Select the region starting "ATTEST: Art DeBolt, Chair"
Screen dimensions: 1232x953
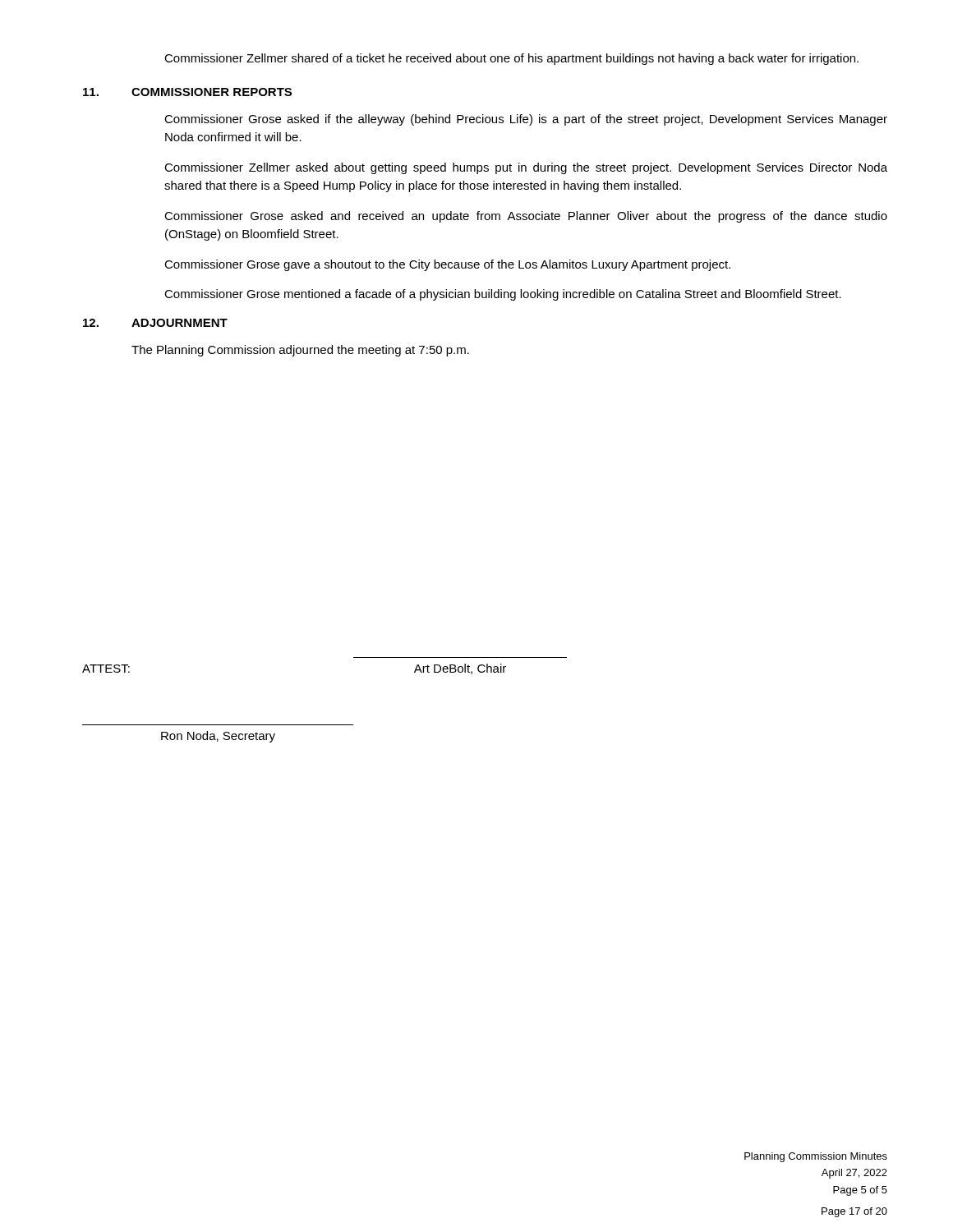[109, 669]
